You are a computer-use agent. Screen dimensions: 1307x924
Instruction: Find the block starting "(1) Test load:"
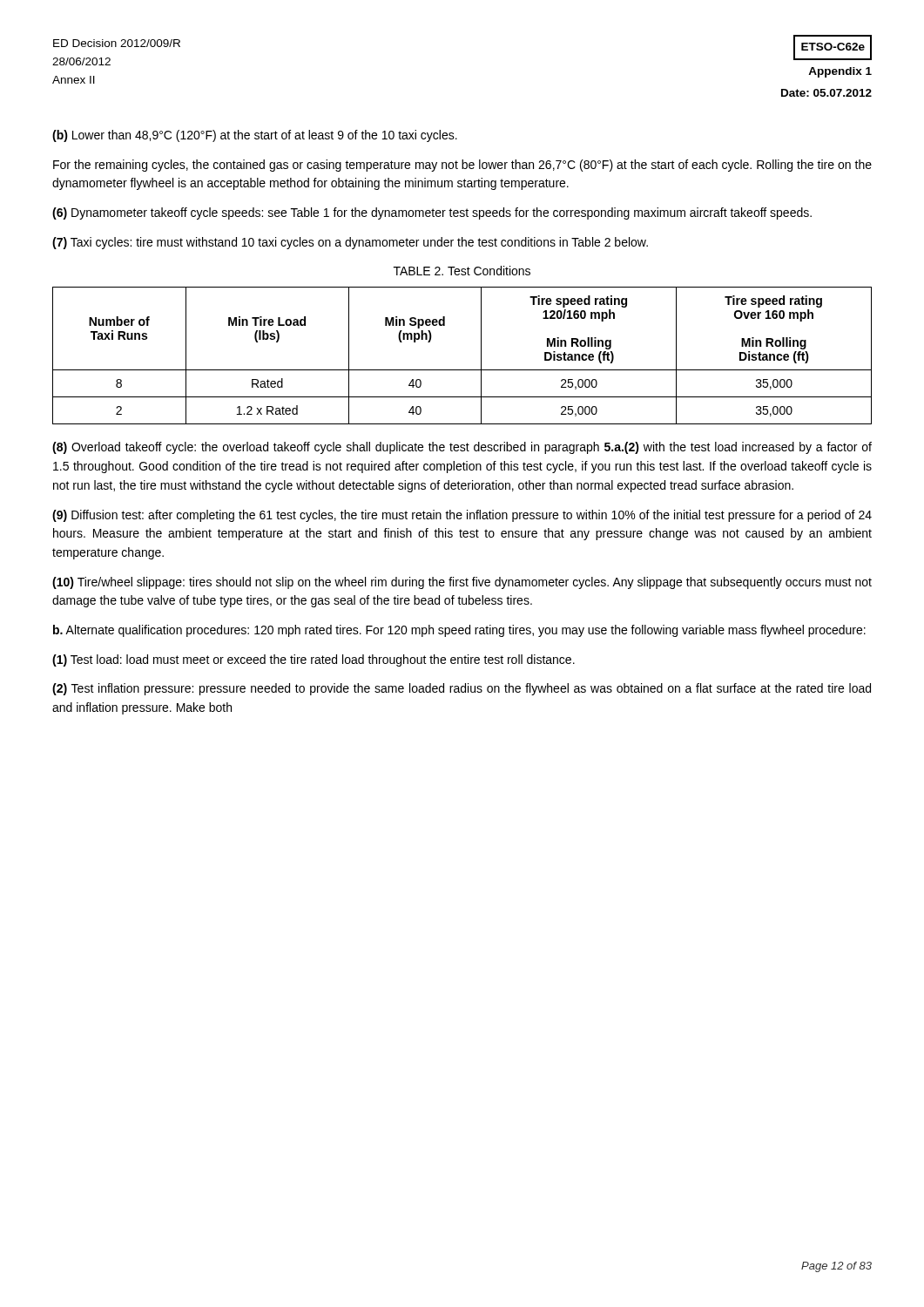click(314, 659)
